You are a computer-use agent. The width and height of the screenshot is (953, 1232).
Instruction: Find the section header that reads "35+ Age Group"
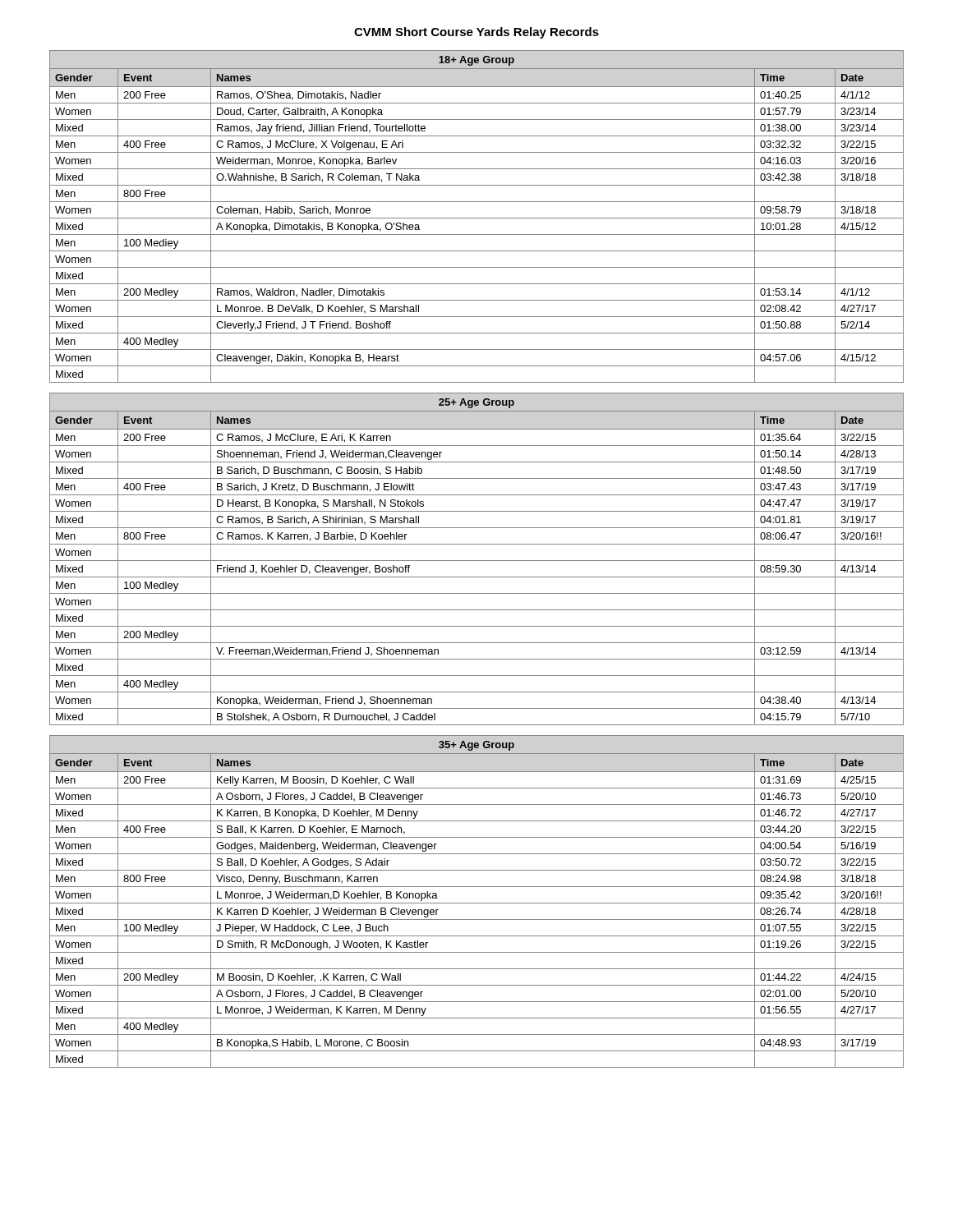[476, 744]
